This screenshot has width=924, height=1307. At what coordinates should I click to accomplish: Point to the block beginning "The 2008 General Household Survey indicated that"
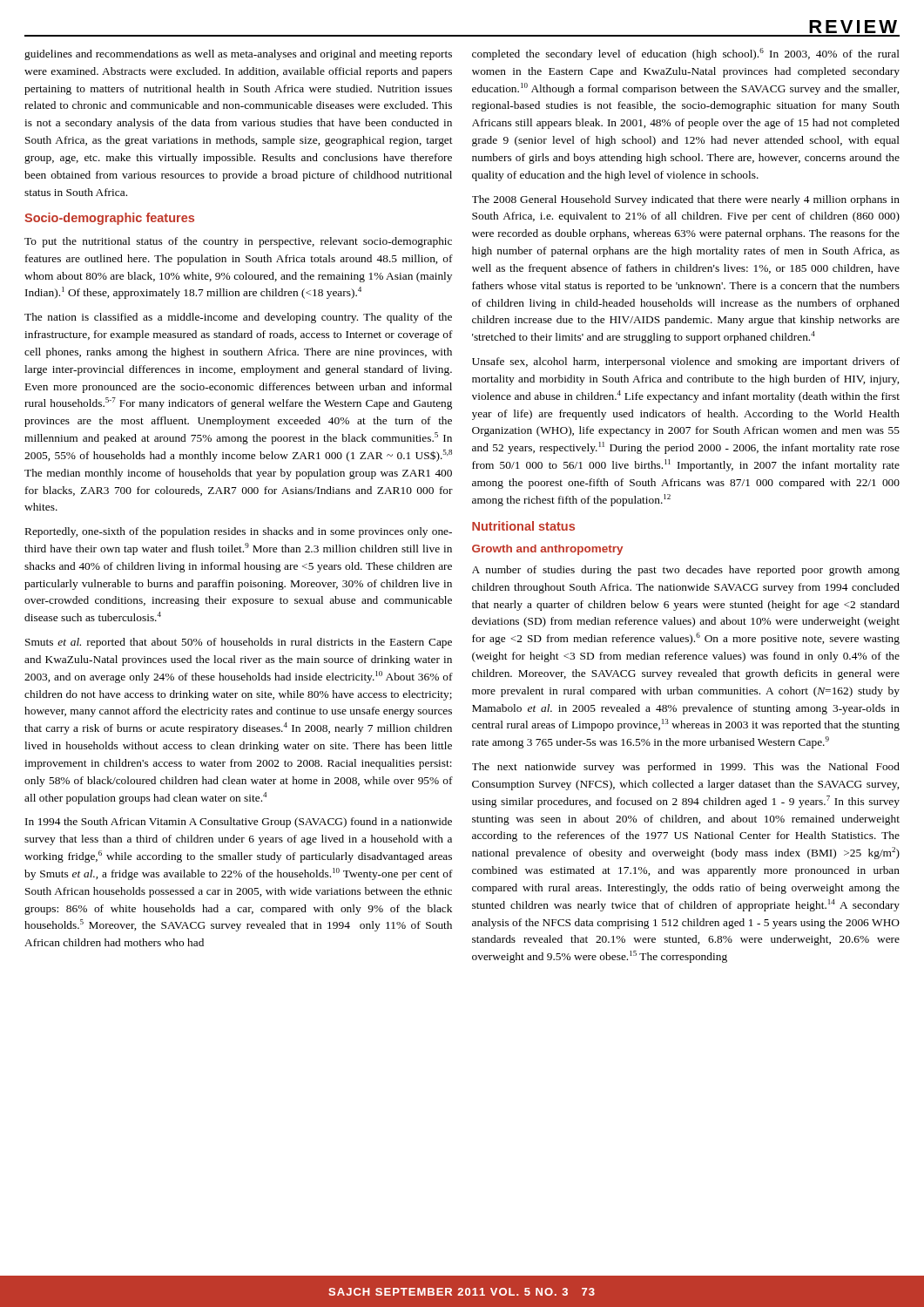[x=686, y=268]
